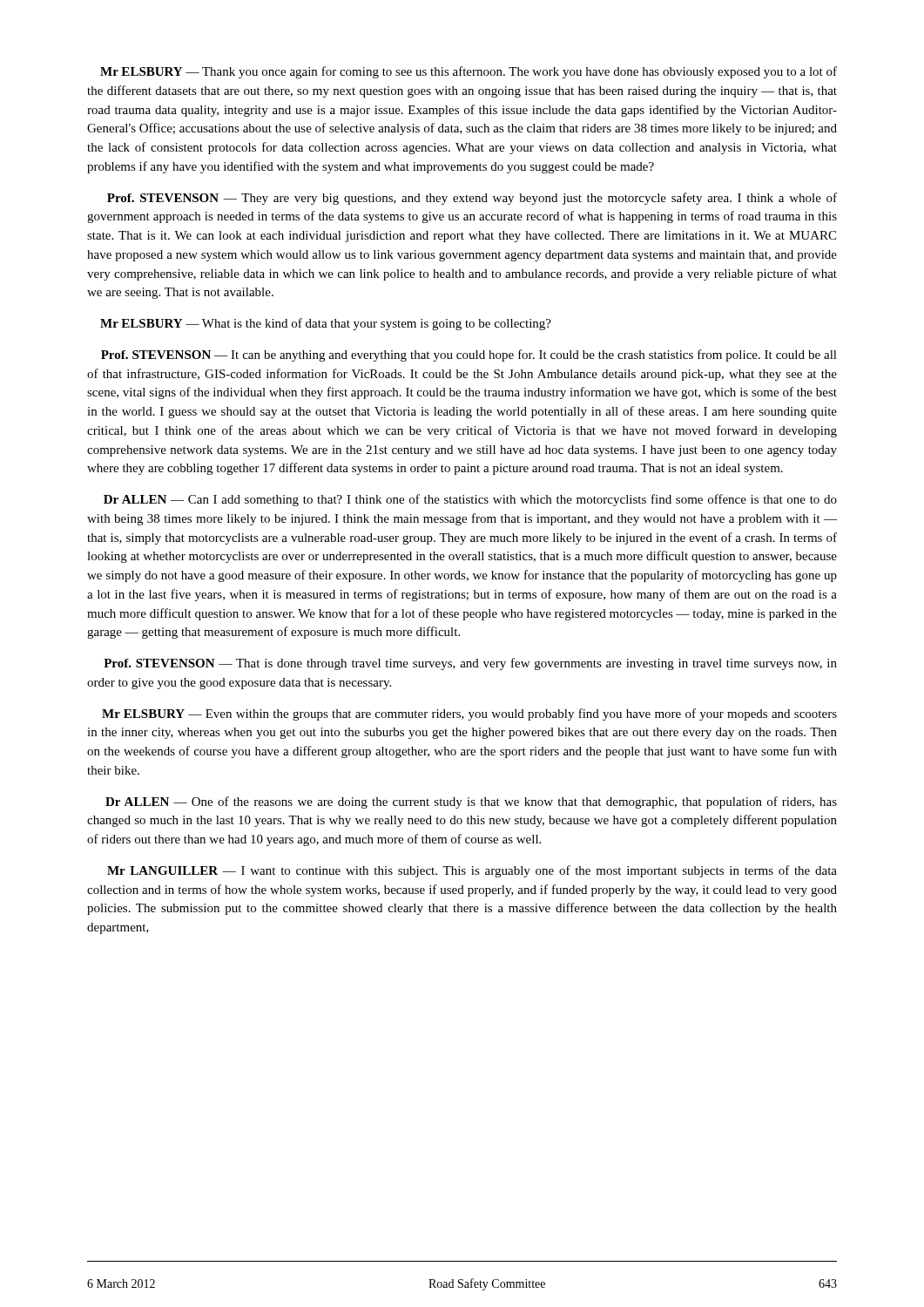The width and height of the screenshot is (924, 1307).
Task: Navigate to the block starting "Dr ALLEN — Can I add something"
Action: click(x=462, y=566)
